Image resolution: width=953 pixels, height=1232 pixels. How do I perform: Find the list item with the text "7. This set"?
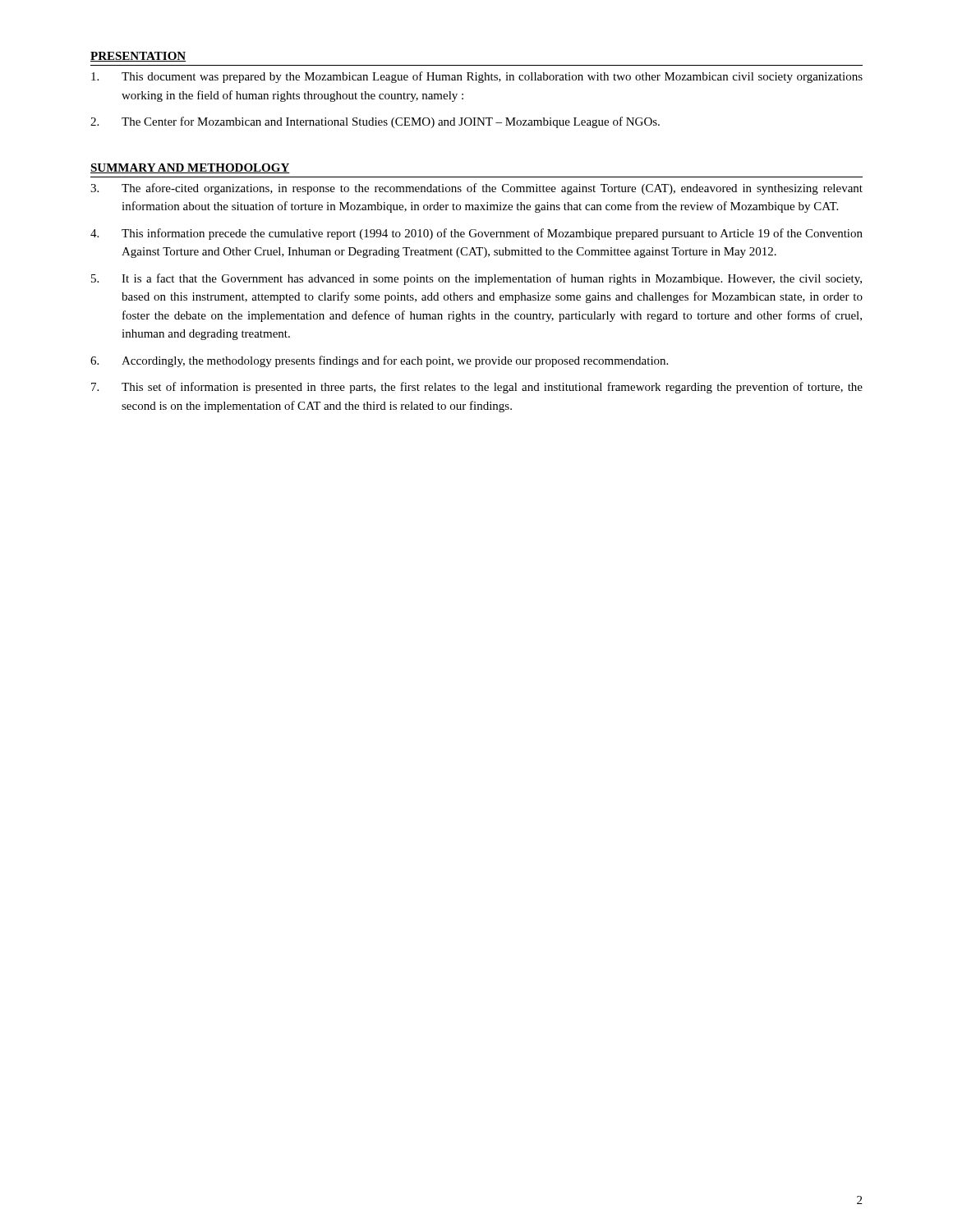click(x=476, y=396)
